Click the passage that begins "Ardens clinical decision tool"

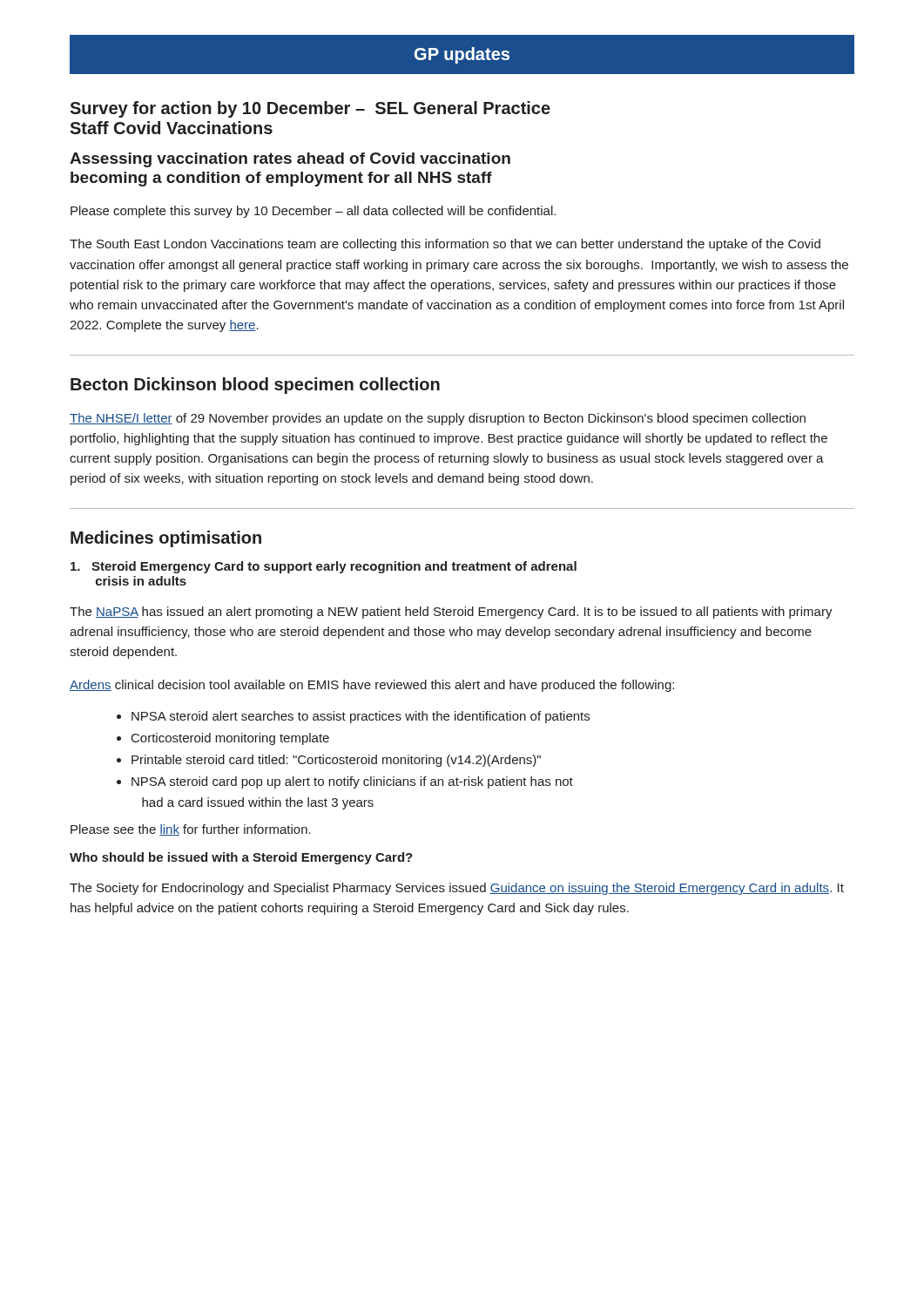(x=462, y=685)
